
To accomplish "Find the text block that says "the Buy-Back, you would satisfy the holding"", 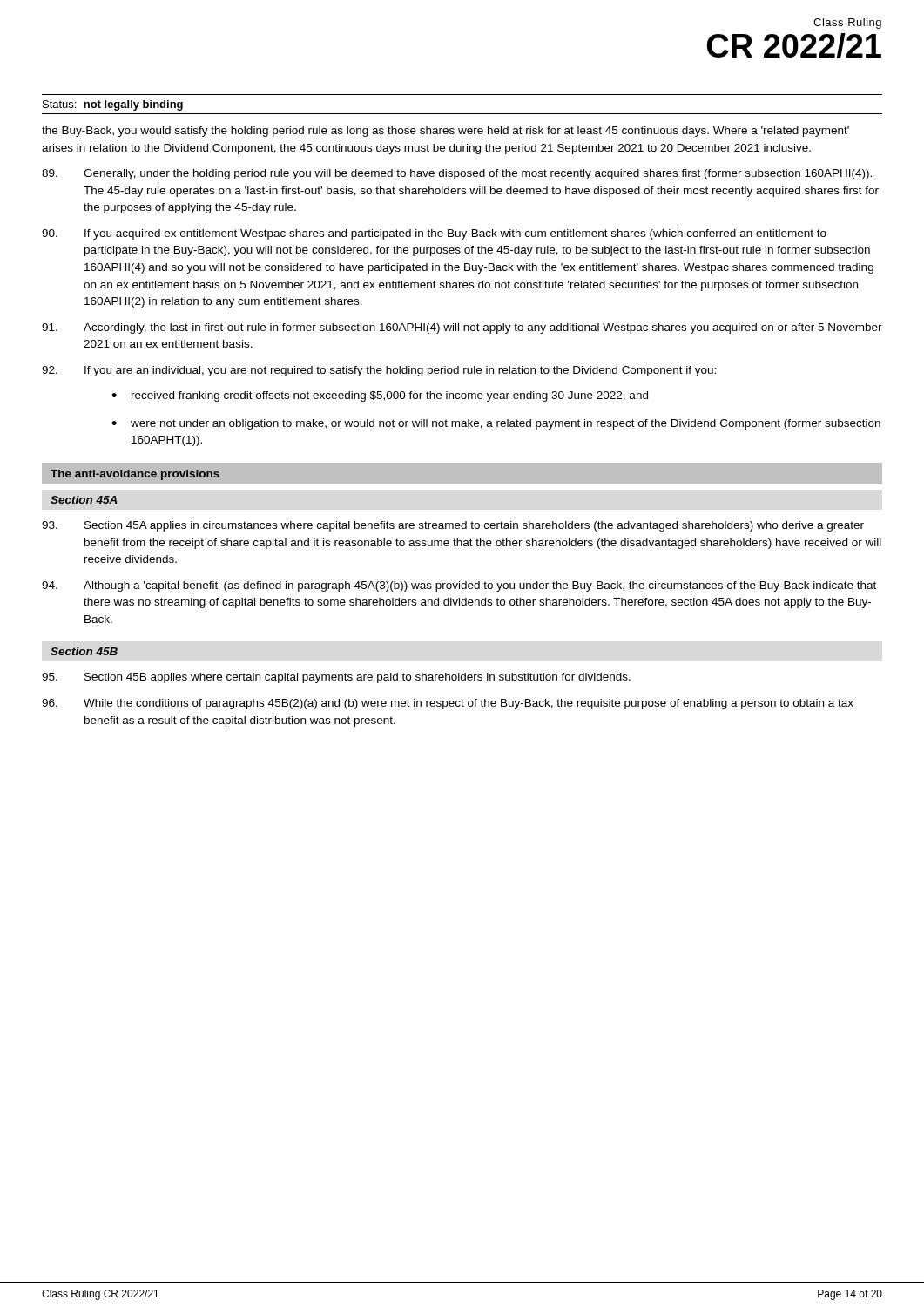I will [446, 139].
